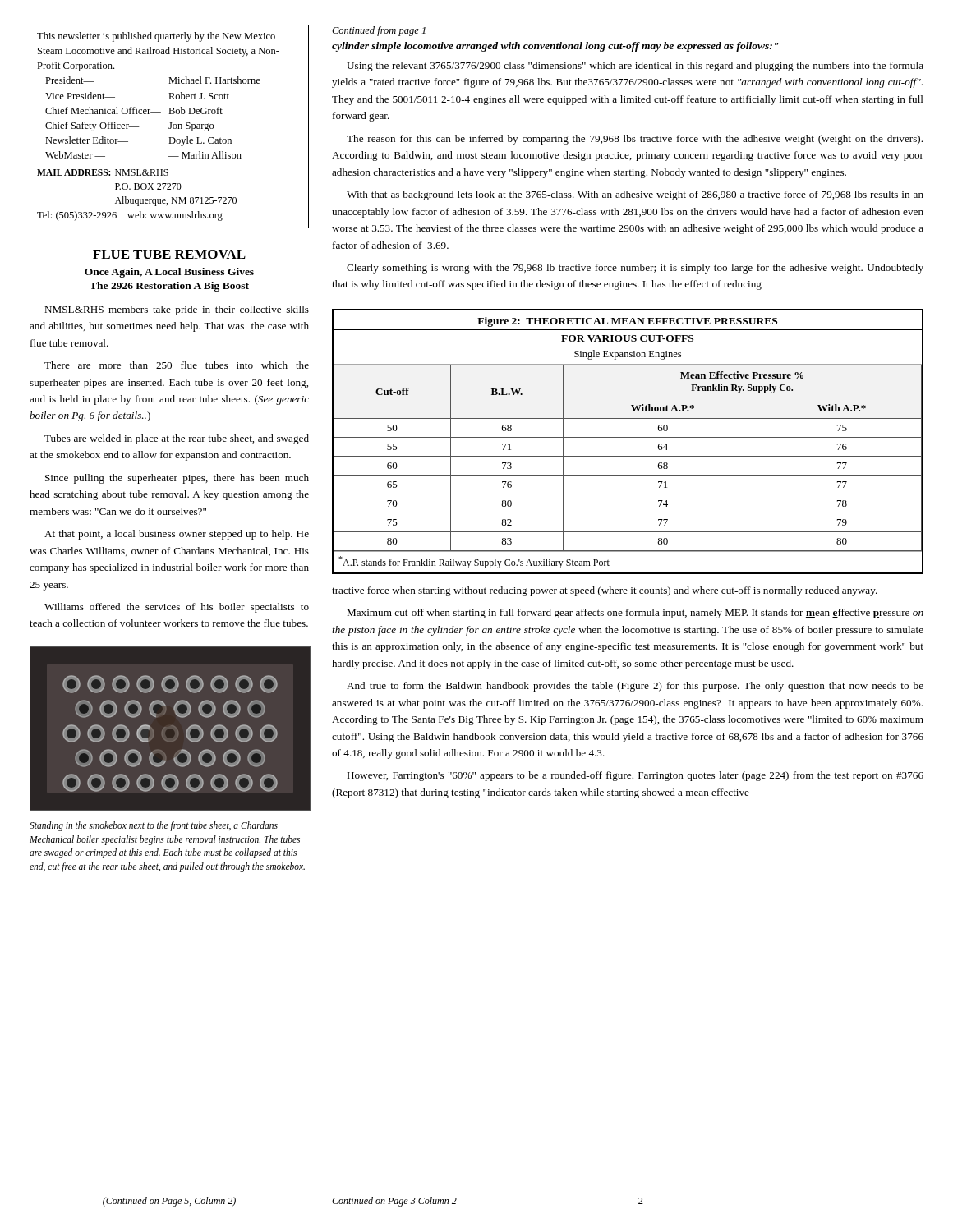Locate the block of text that opens with "Using the relevant"
The image size is (953, 1232).
628,175
